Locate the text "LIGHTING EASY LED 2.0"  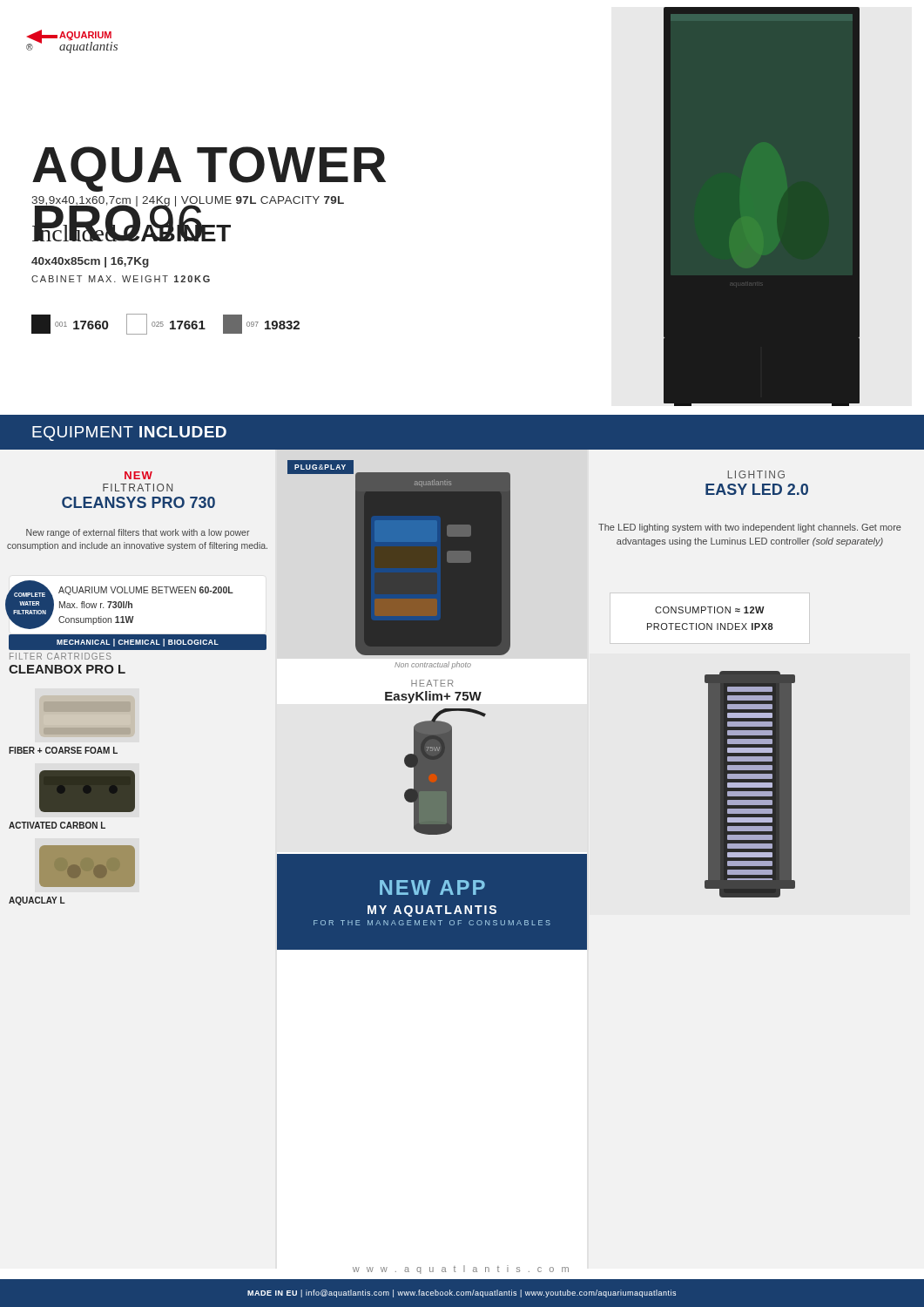point(757,484)
